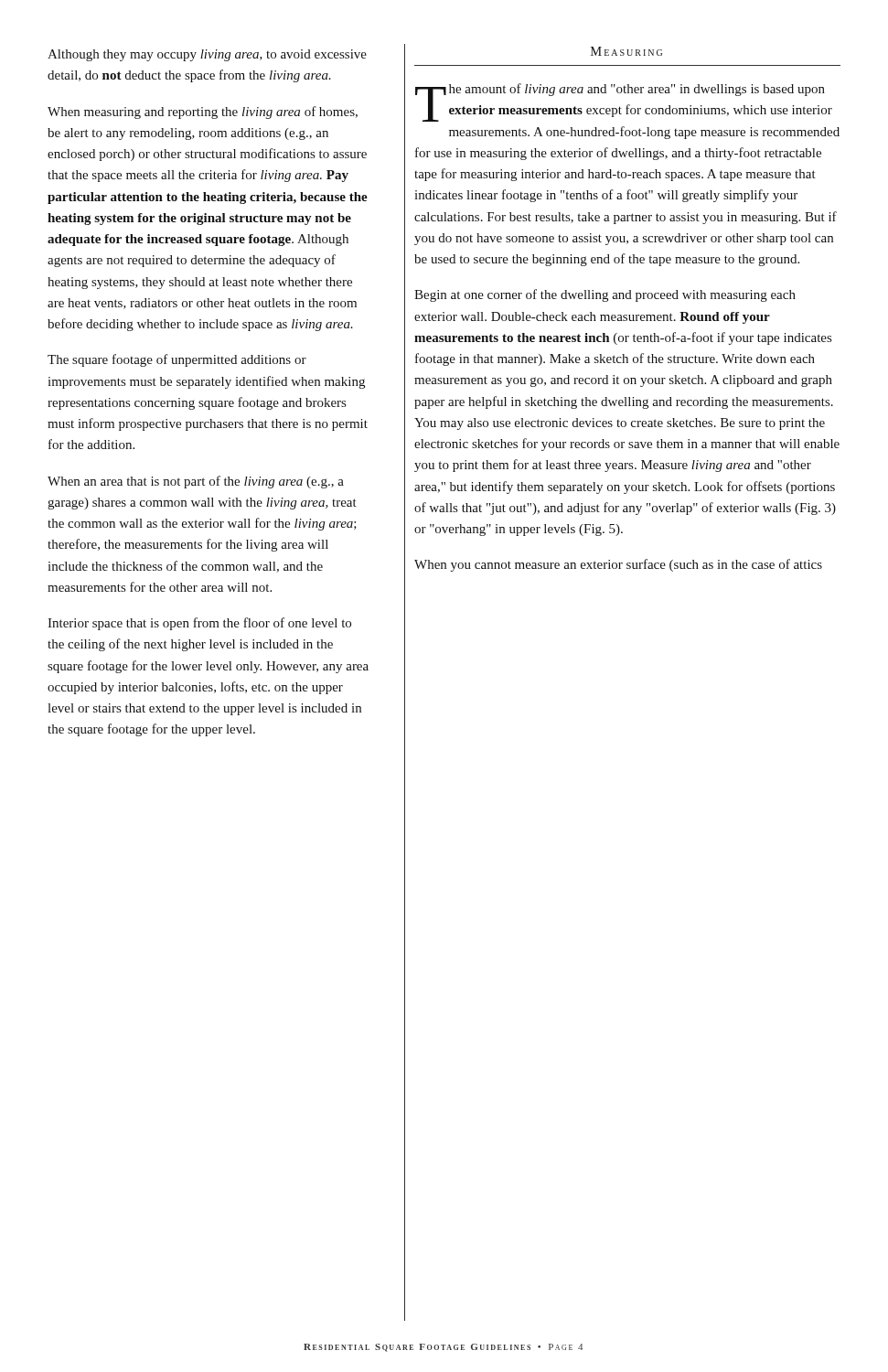Navigate to the passage starting "When an area that is not part of"

[209, 534]
